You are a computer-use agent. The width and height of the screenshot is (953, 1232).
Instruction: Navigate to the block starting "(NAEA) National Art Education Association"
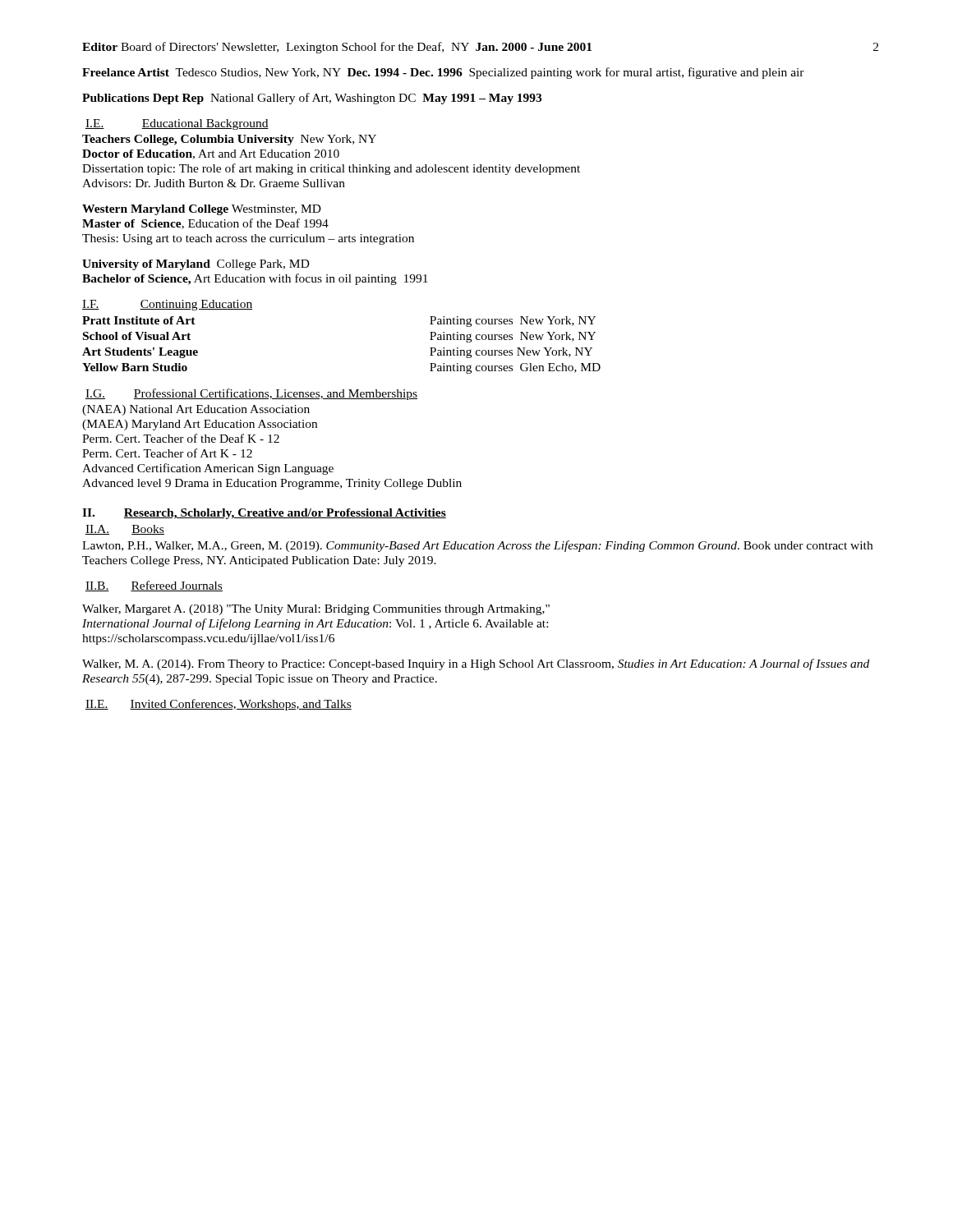click(x=196, y=409)
